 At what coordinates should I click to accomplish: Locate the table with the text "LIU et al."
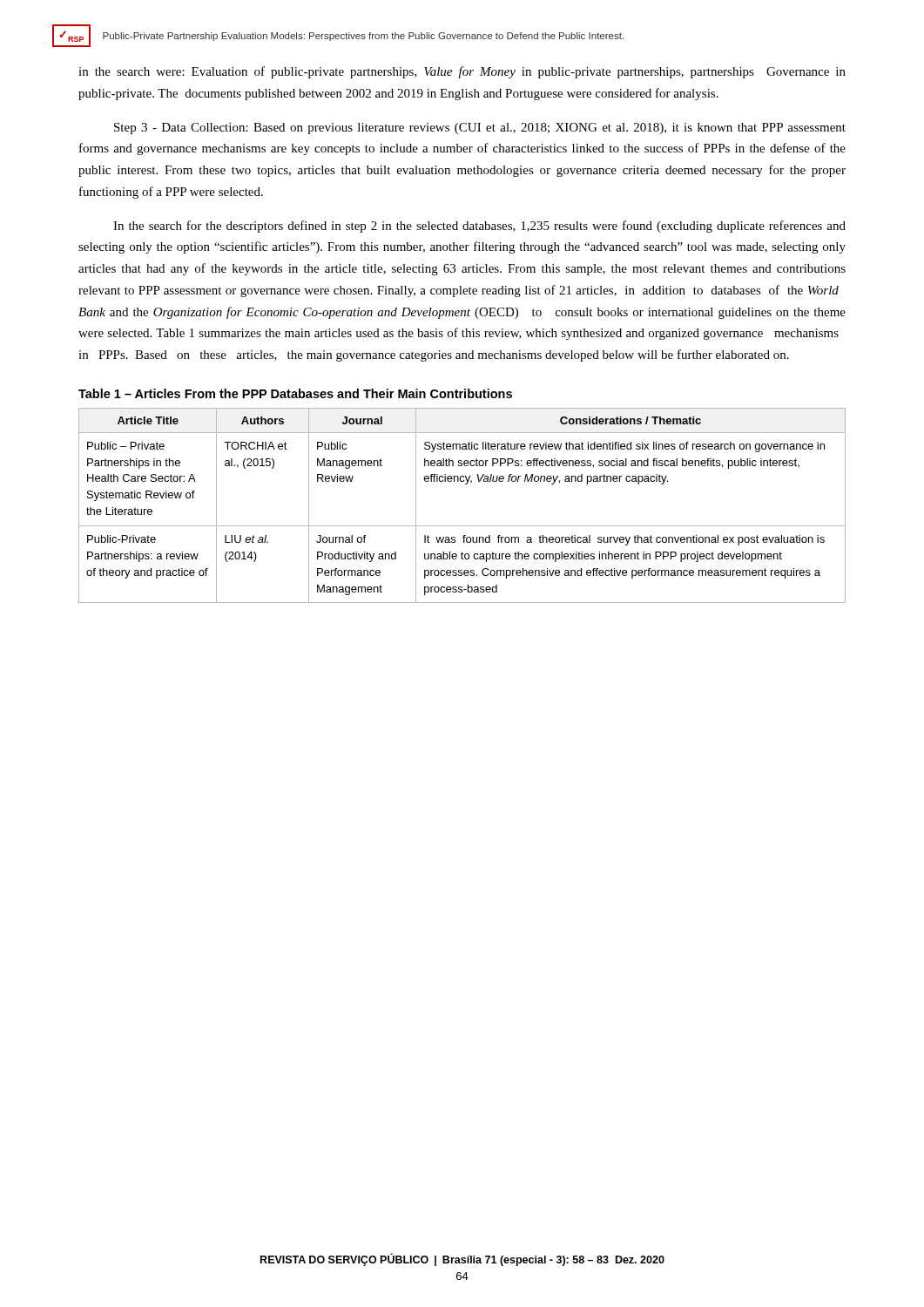(462, 505)
